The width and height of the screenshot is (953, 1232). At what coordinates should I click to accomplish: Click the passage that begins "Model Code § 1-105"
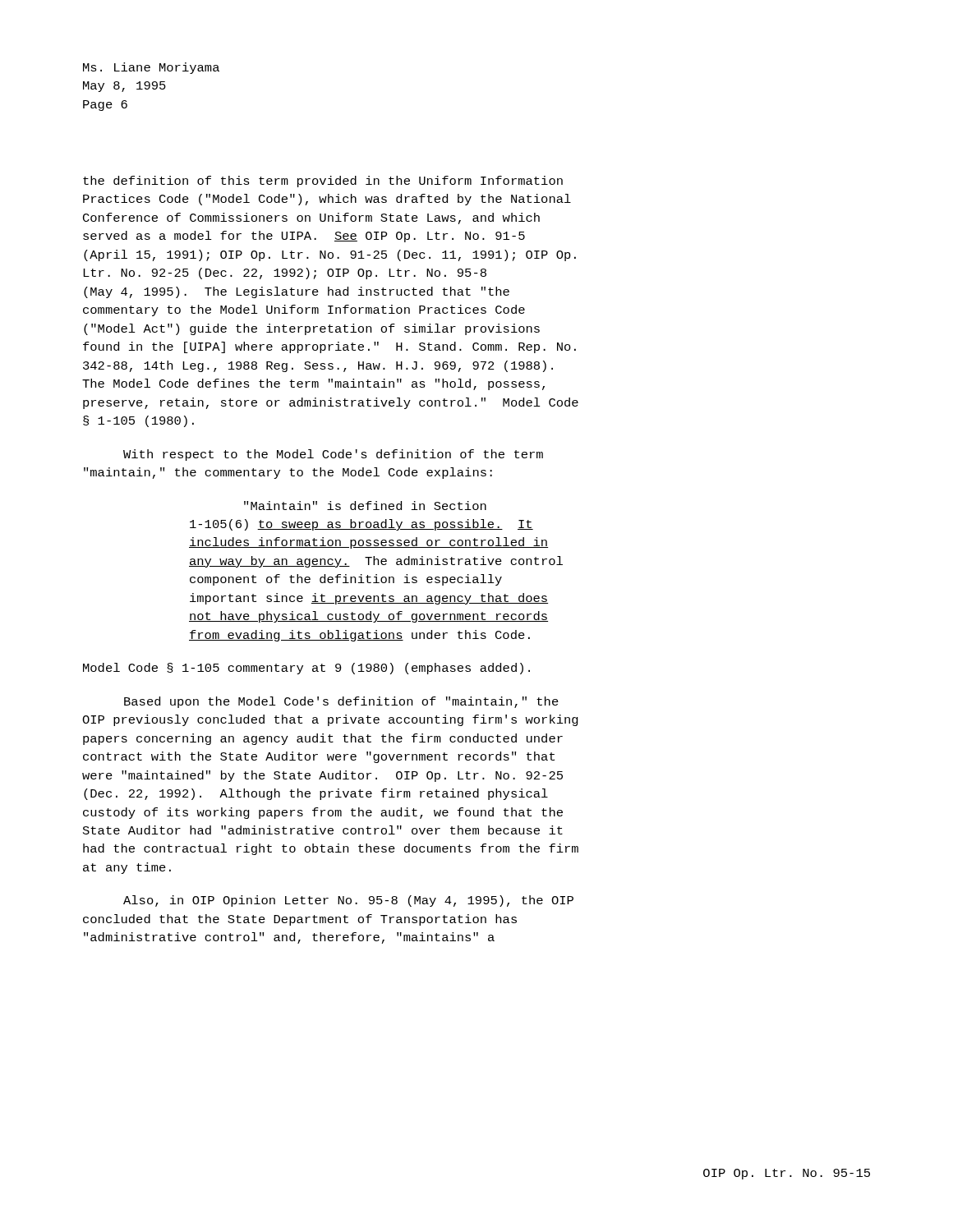click(476, 669)
